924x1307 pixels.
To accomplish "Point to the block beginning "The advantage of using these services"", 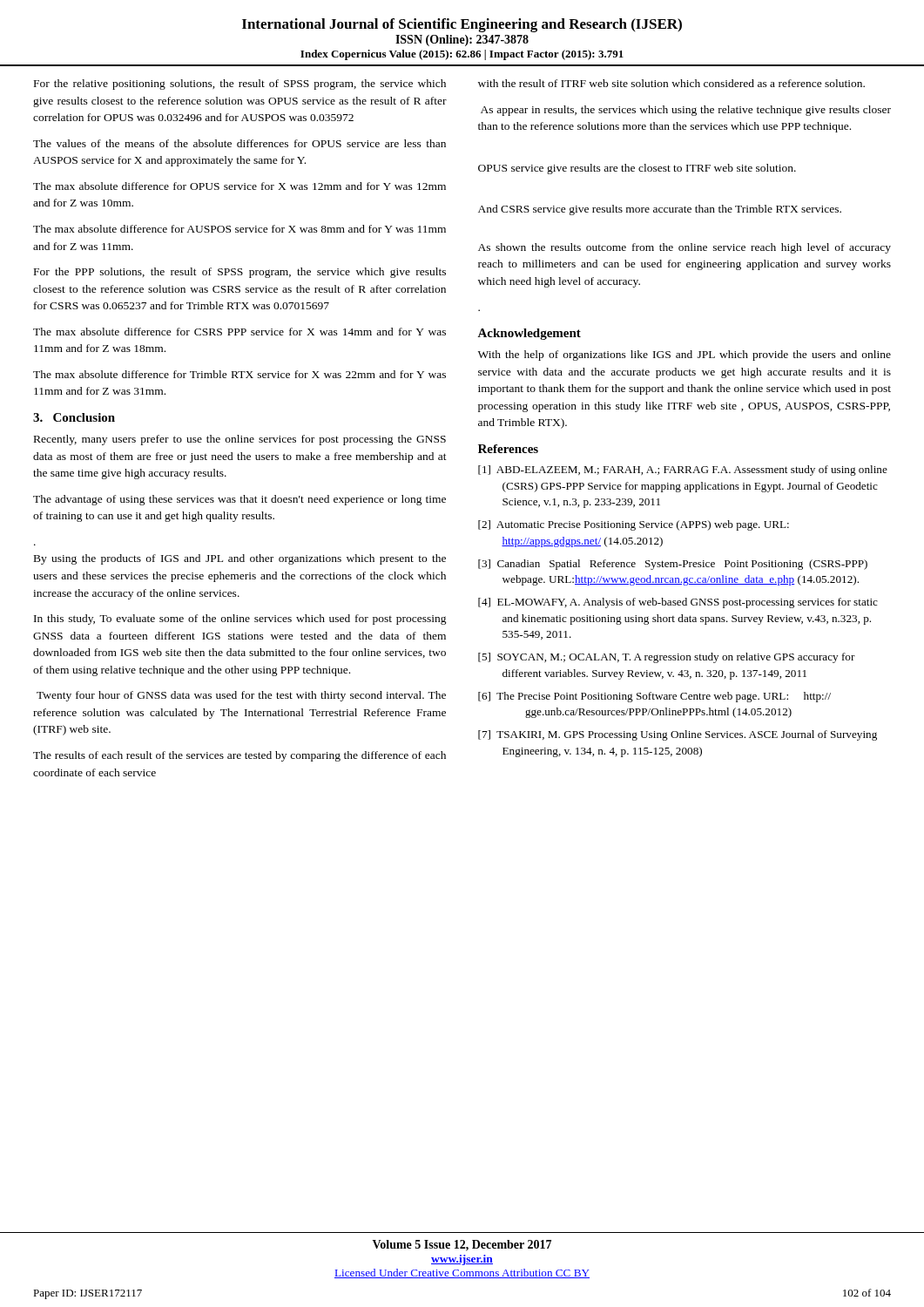I will (x=240, y=507).
